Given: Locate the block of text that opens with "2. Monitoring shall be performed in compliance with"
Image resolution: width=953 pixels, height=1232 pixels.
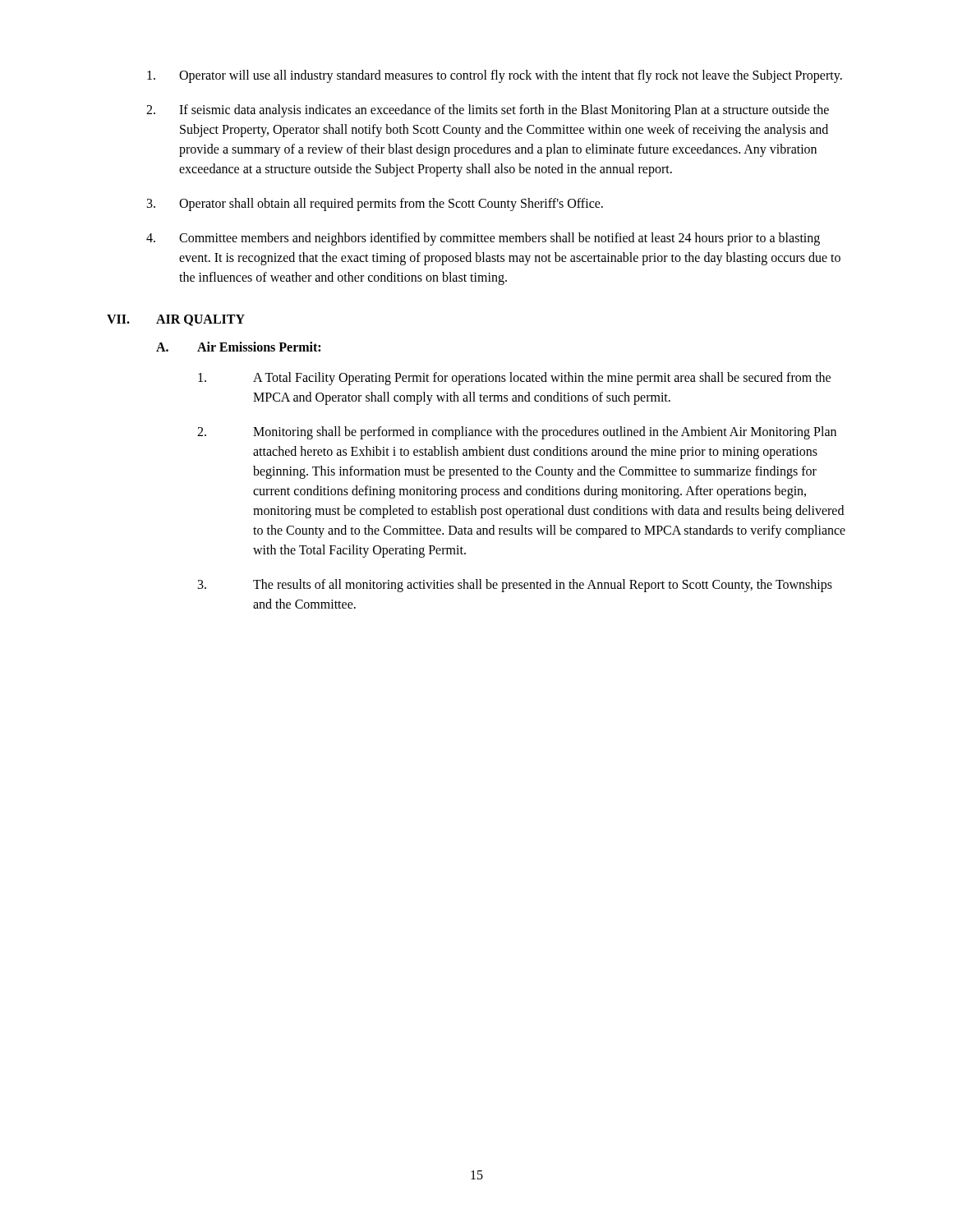Looking at the screenshot, I should (x=522, y=491).
